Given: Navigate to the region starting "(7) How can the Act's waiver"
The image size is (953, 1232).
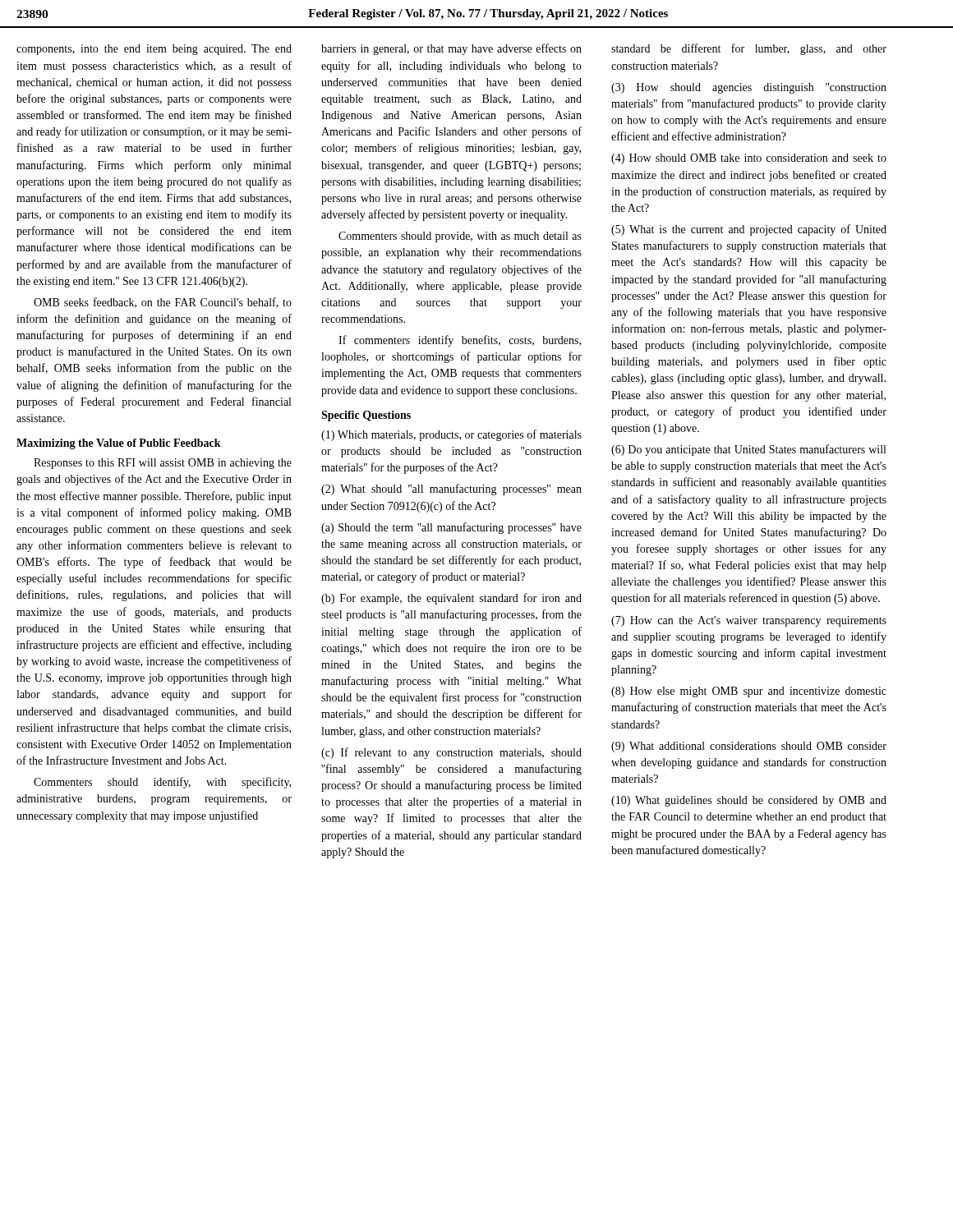Looking at the screenshot, I should (x=749, y=646).
